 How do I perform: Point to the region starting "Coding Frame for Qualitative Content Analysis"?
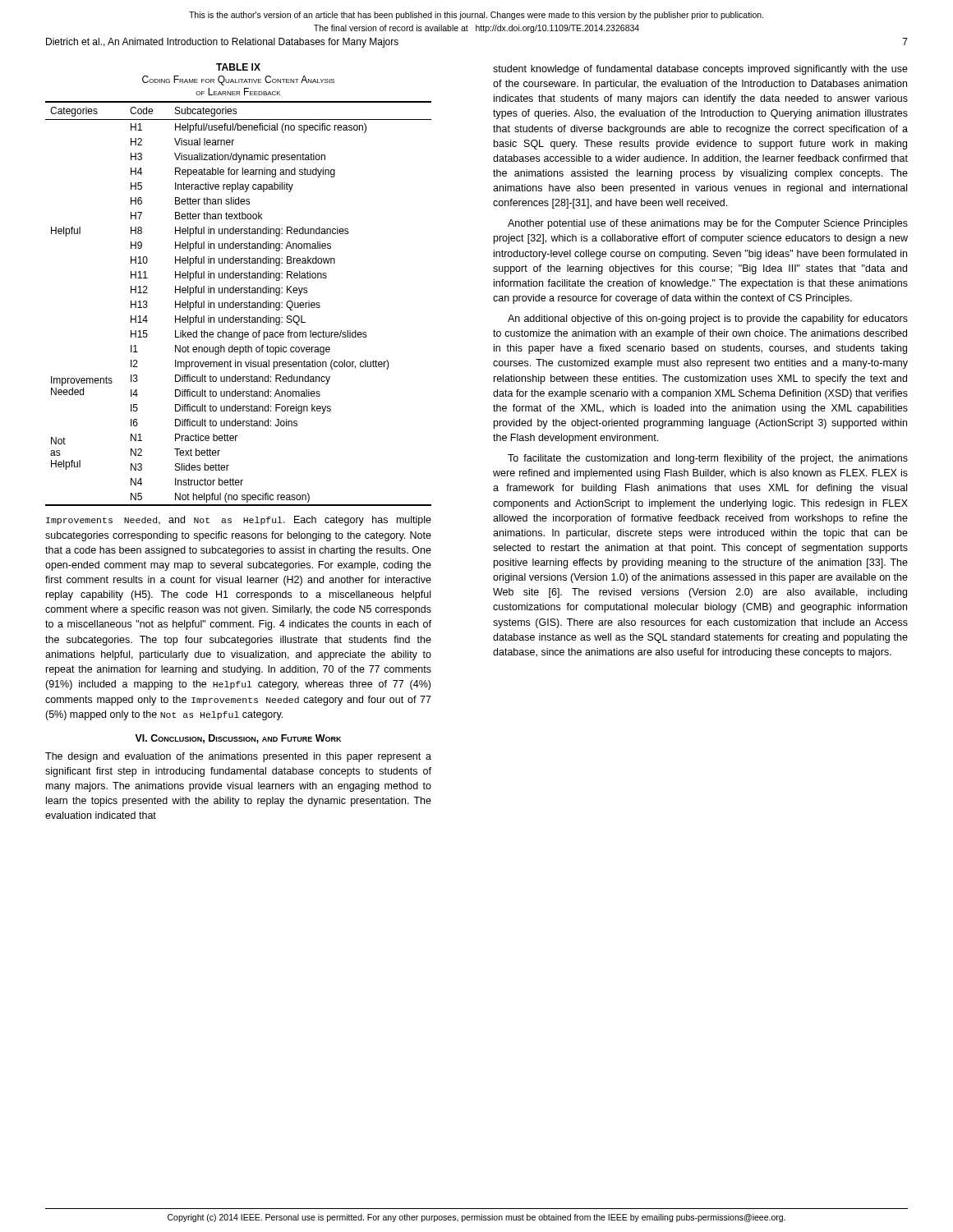click(x=238, y=80)
